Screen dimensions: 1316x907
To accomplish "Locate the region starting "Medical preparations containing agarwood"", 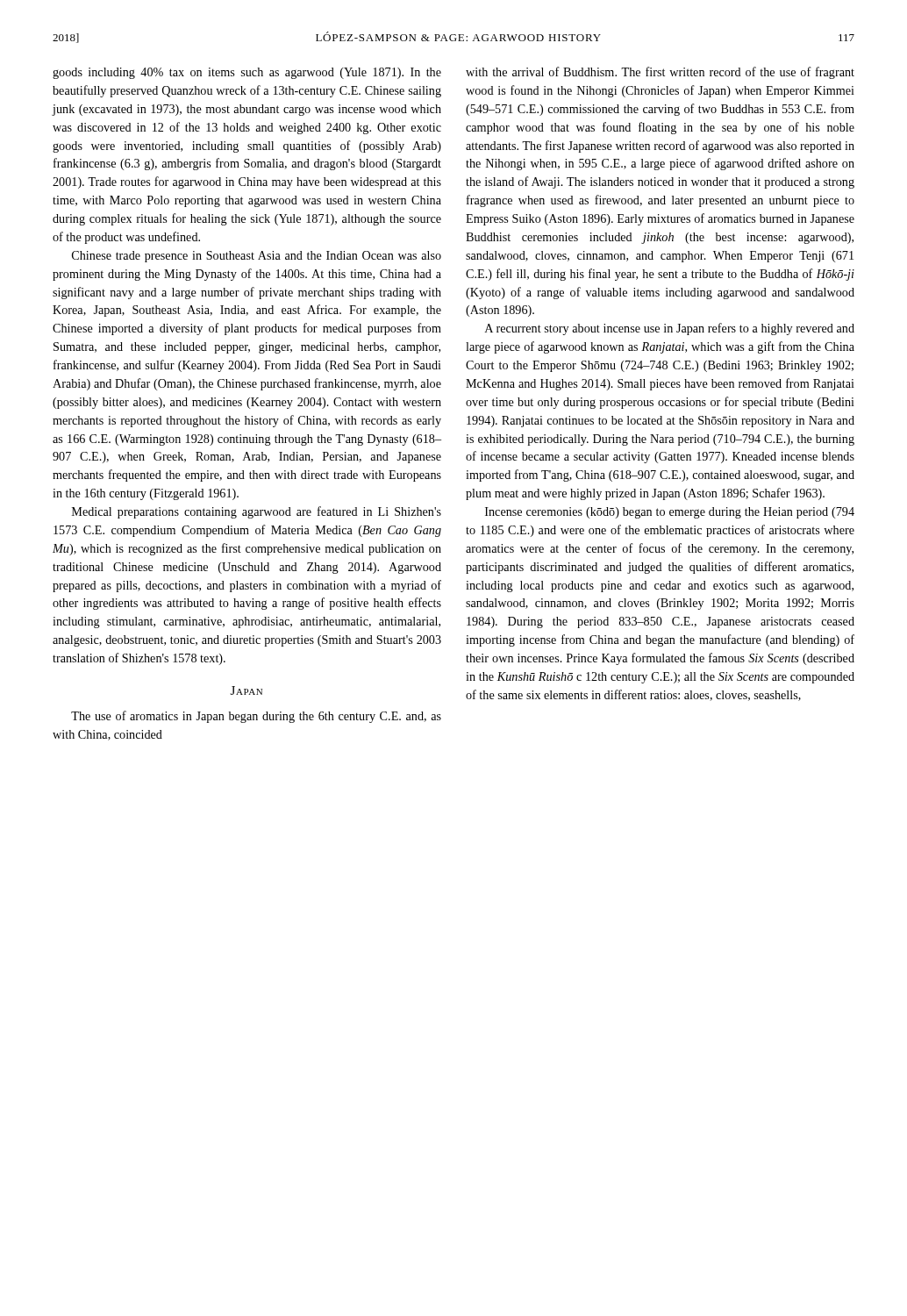I will click(x=247, y=585).
